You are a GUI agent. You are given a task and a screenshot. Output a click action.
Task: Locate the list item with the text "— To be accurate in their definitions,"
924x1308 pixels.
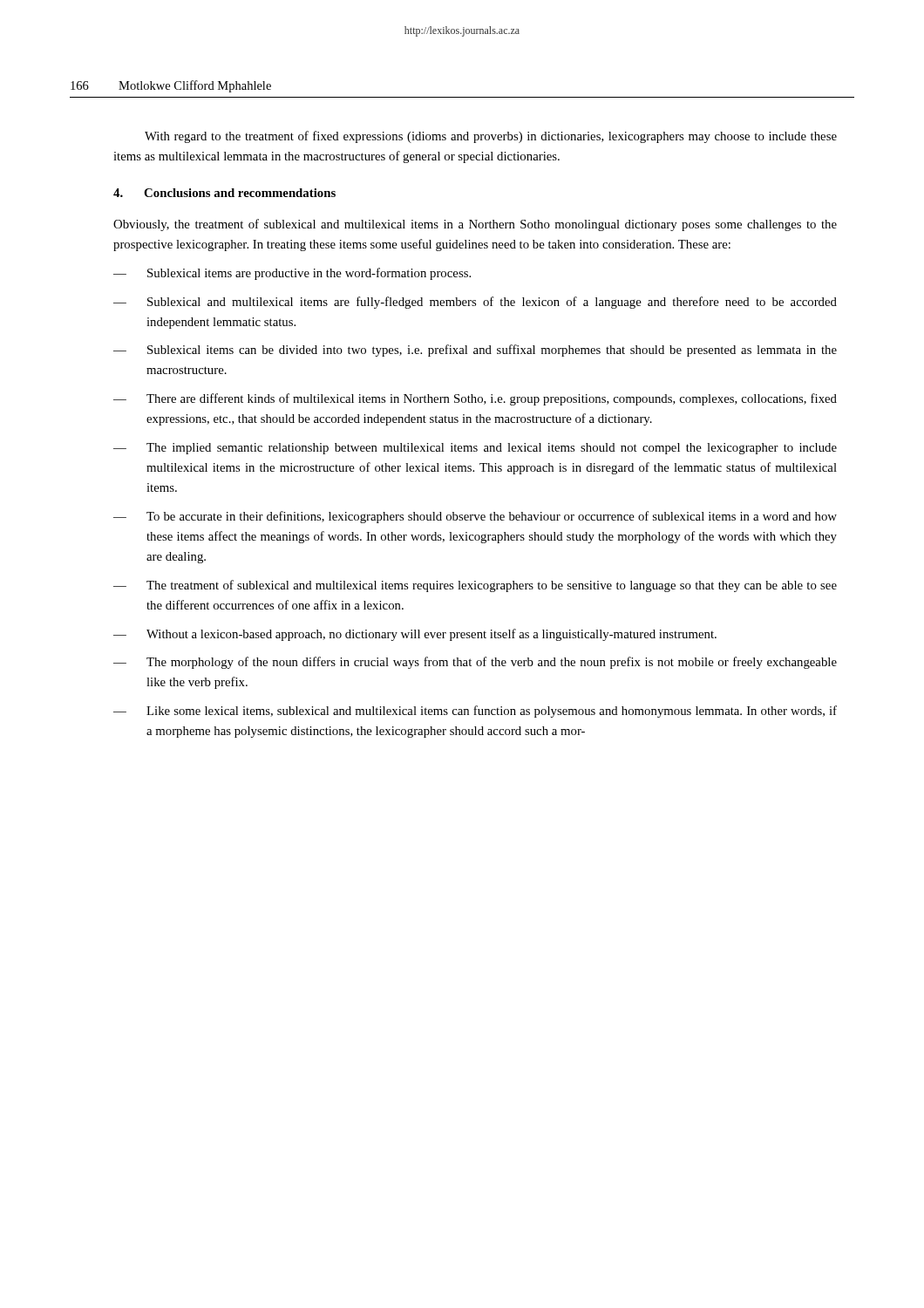[492, 537]
